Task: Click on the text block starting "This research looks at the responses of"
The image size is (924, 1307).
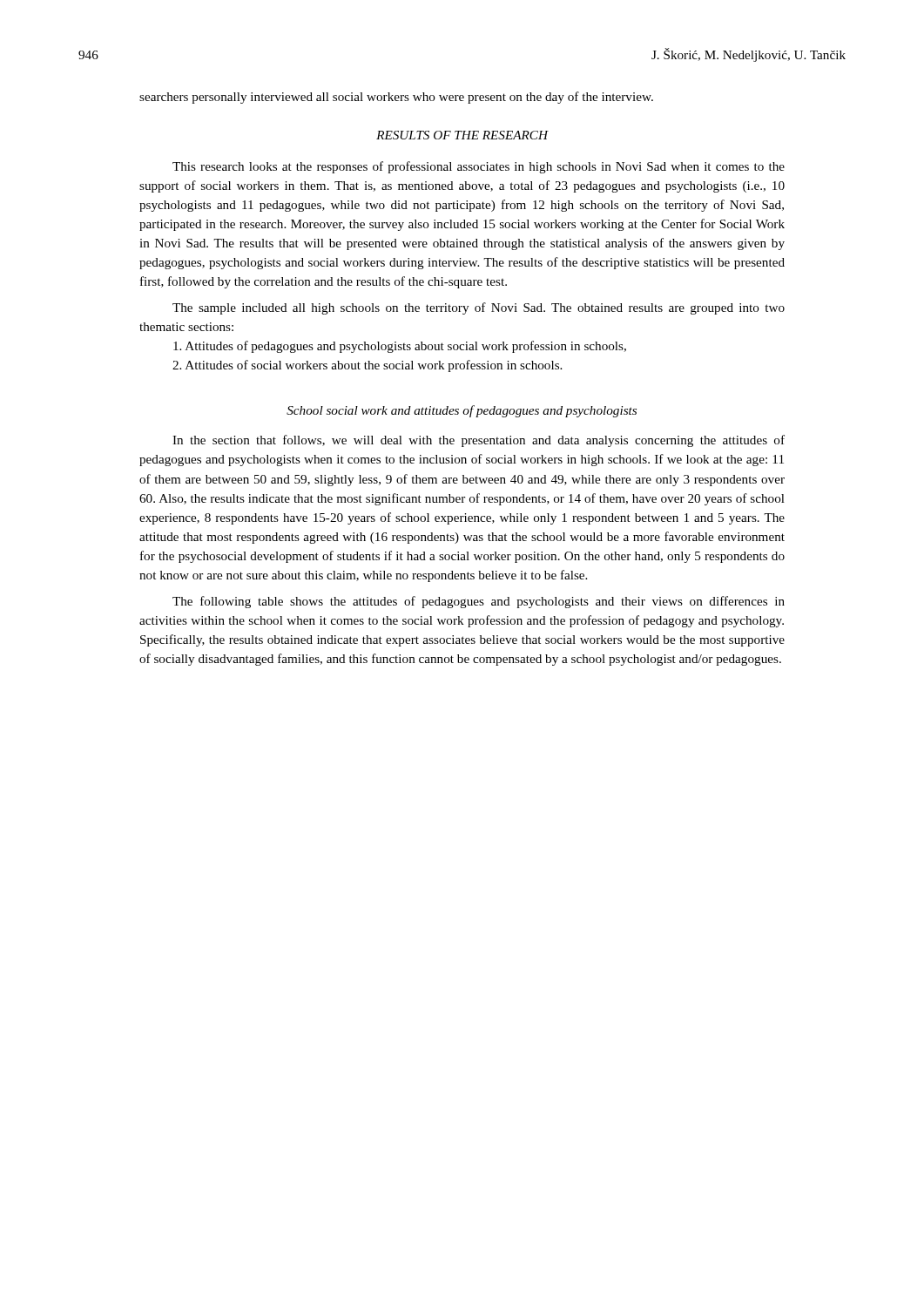Action: coord(462,224)
